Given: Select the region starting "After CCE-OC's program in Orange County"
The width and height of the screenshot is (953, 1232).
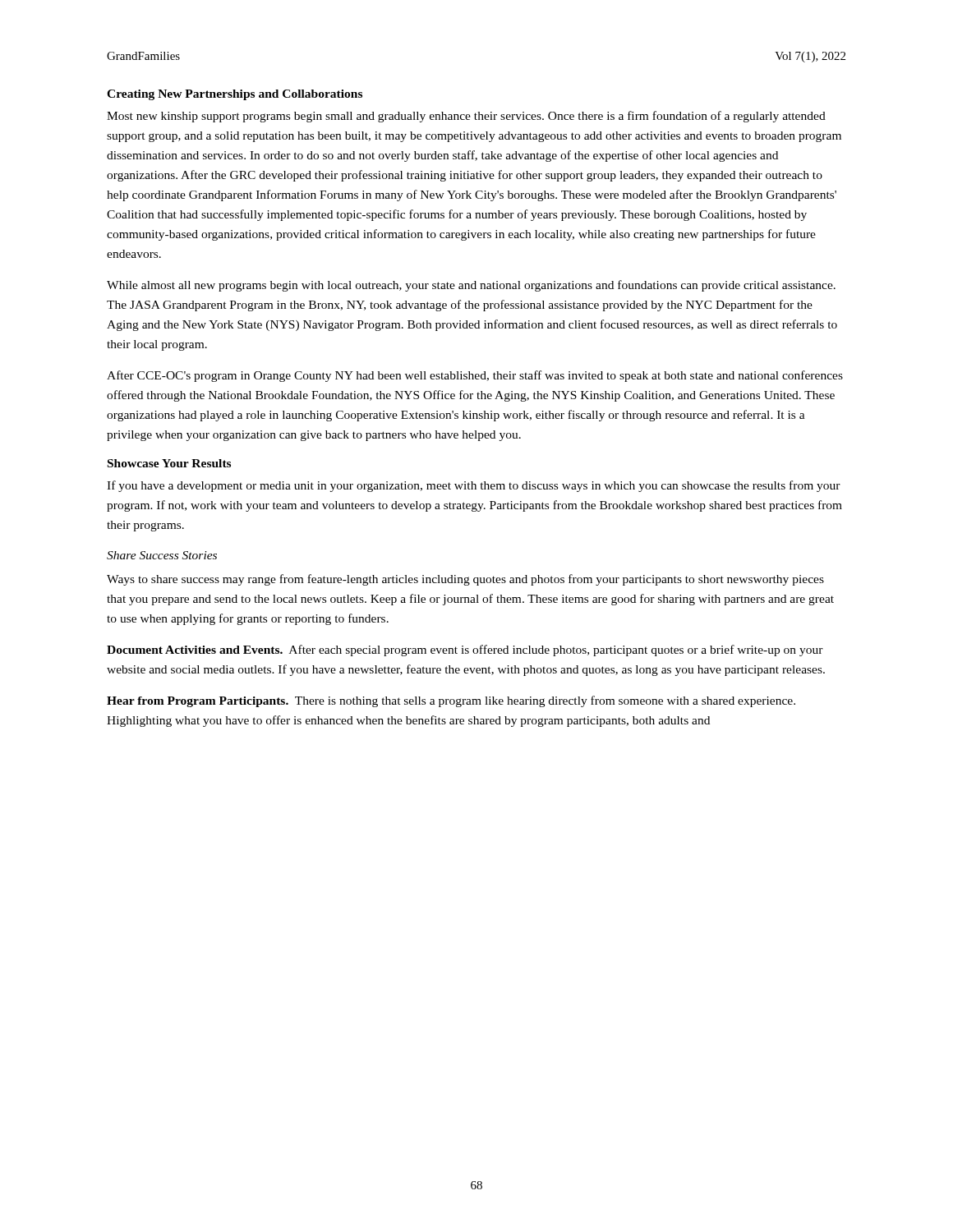Looking at the screenshot, I should 476,405.
